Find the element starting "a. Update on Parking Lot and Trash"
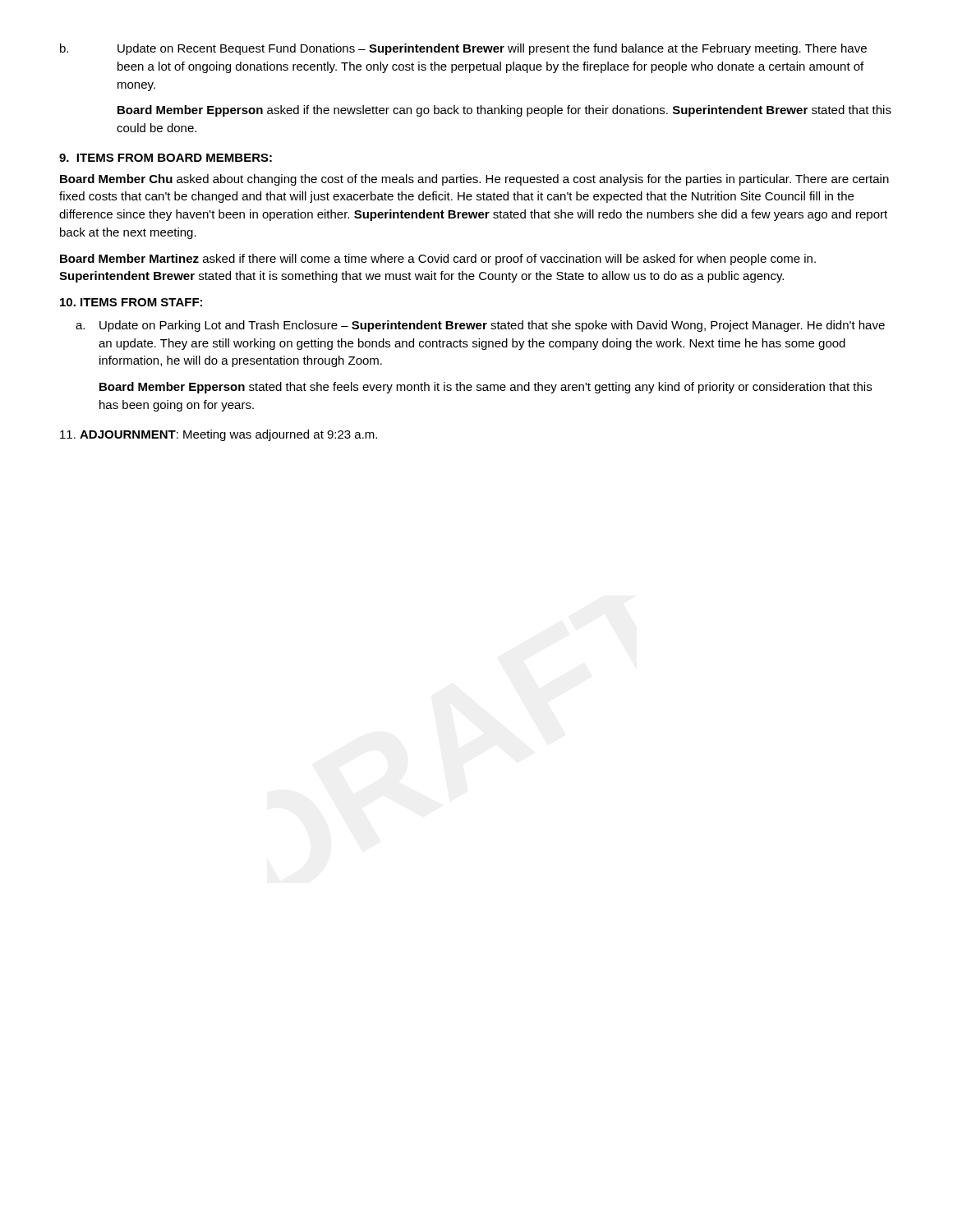This screenshot has height=1232, width=953. tap(480, 326)
